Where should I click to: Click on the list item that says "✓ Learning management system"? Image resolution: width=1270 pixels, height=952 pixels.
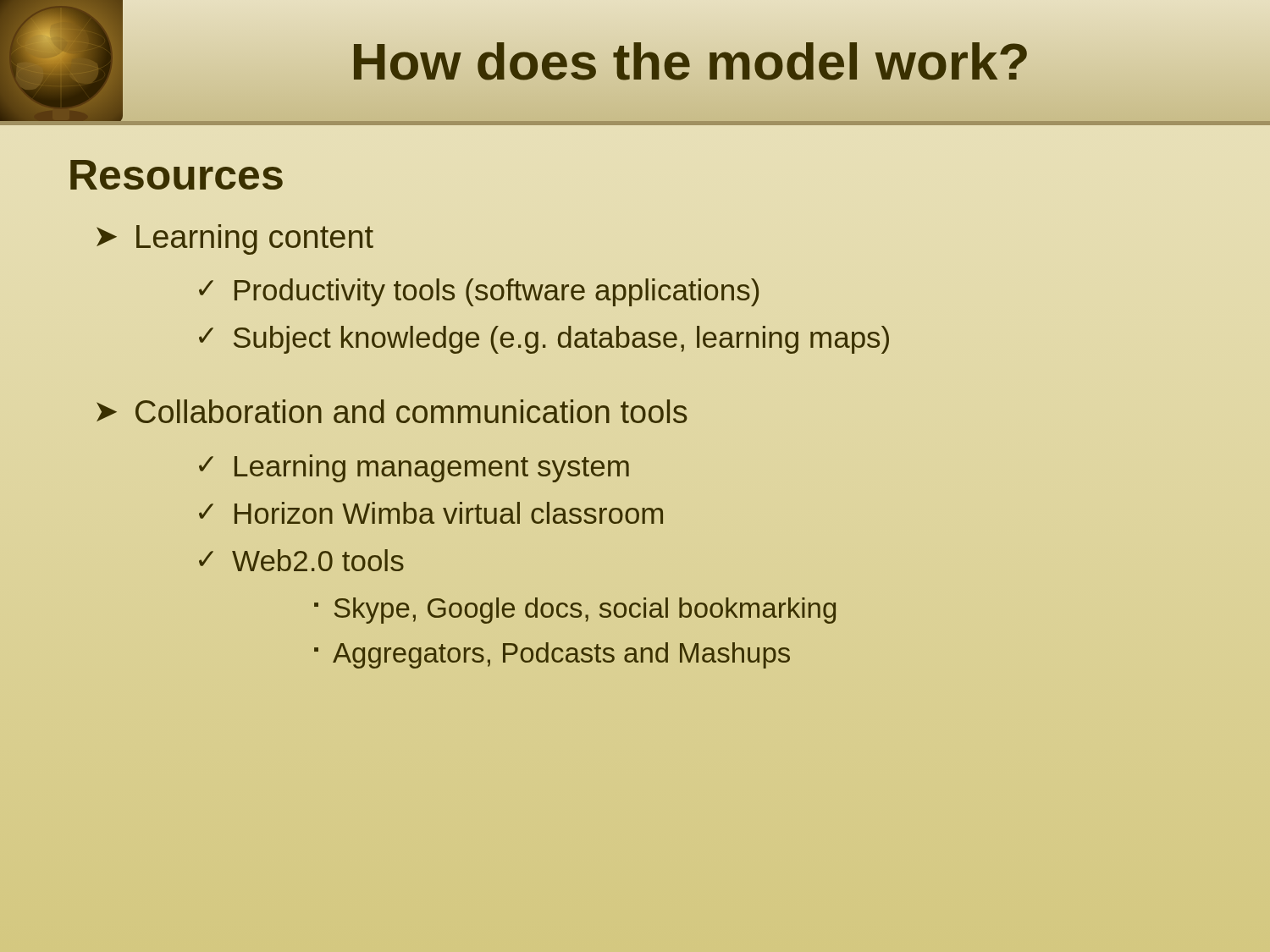click(x=413, y=466)
